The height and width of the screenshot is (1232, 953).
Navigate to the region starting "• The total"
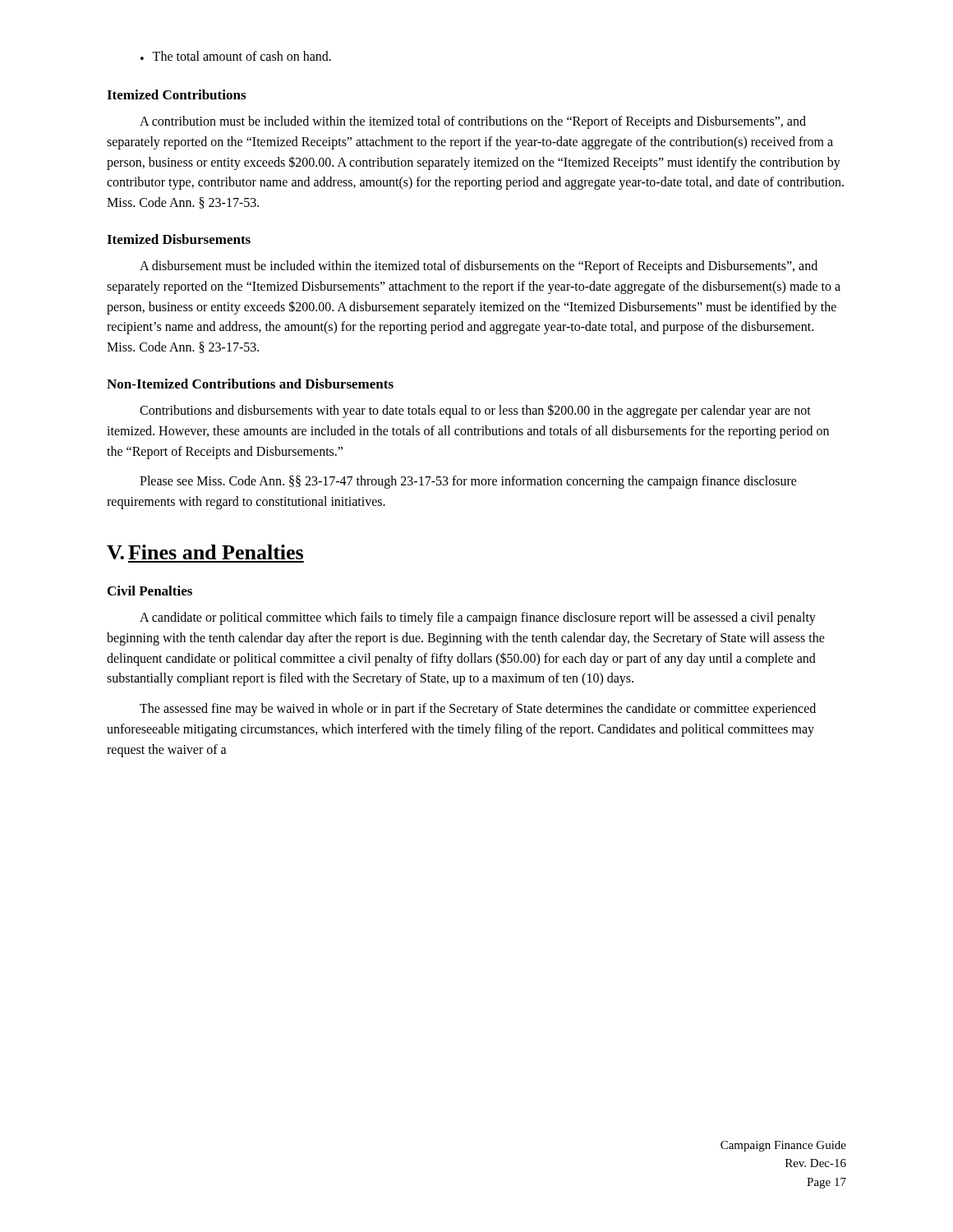[x=236, y=59]
